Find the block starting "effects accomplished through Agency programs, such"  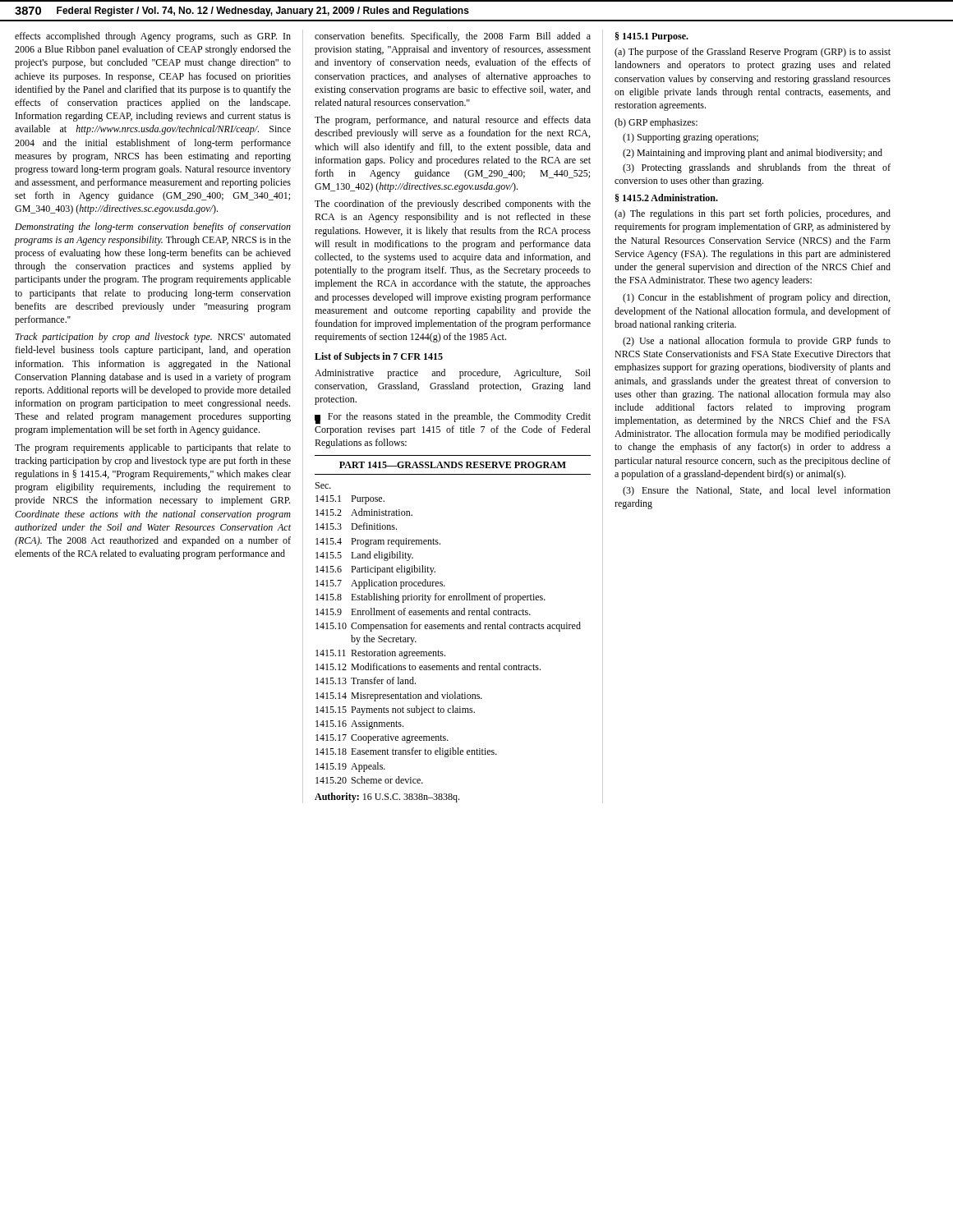(x=153, y=295)
